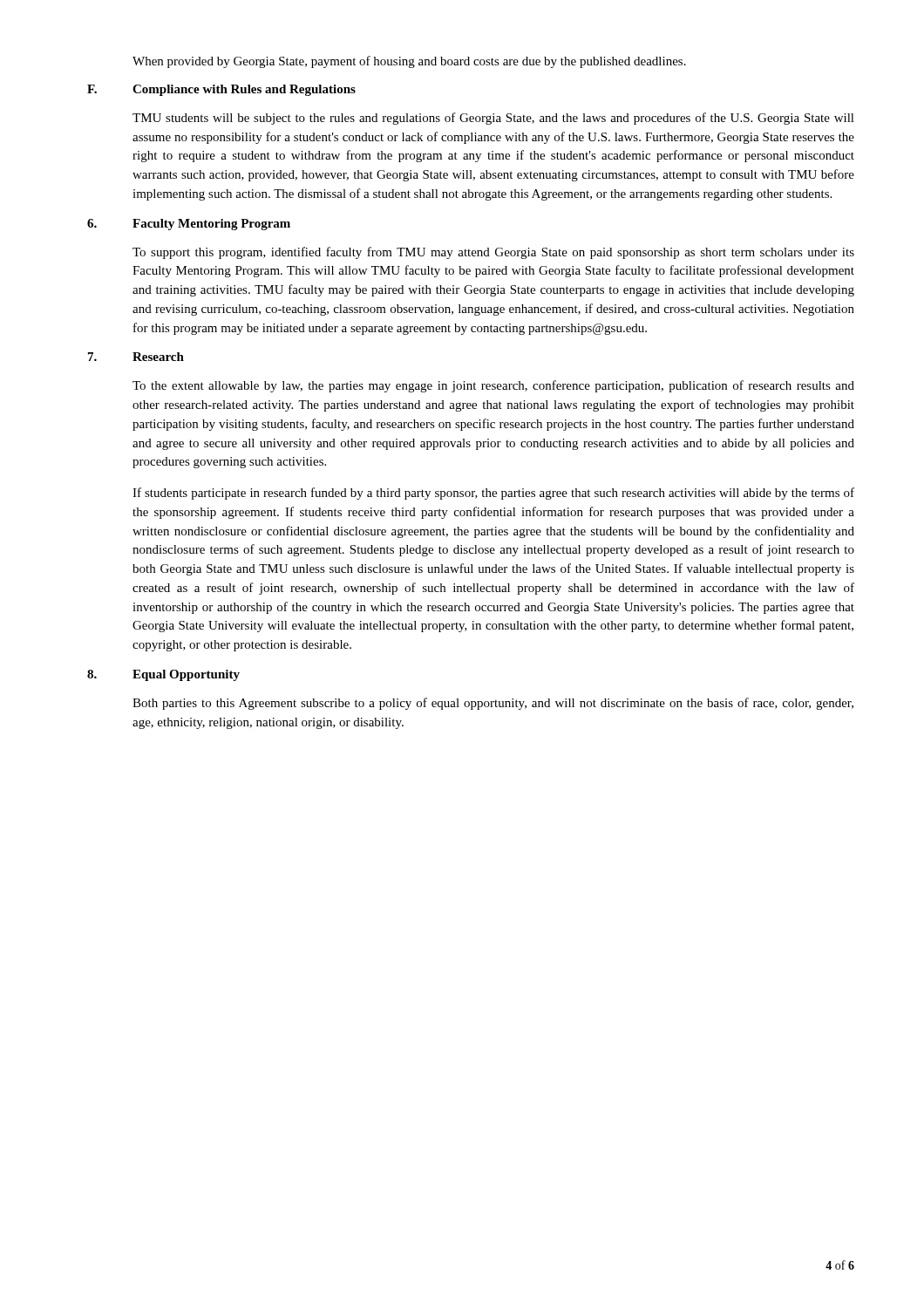
Task: Find the block starting "F. Compliance with Rules and"
Action: point(221,89)
